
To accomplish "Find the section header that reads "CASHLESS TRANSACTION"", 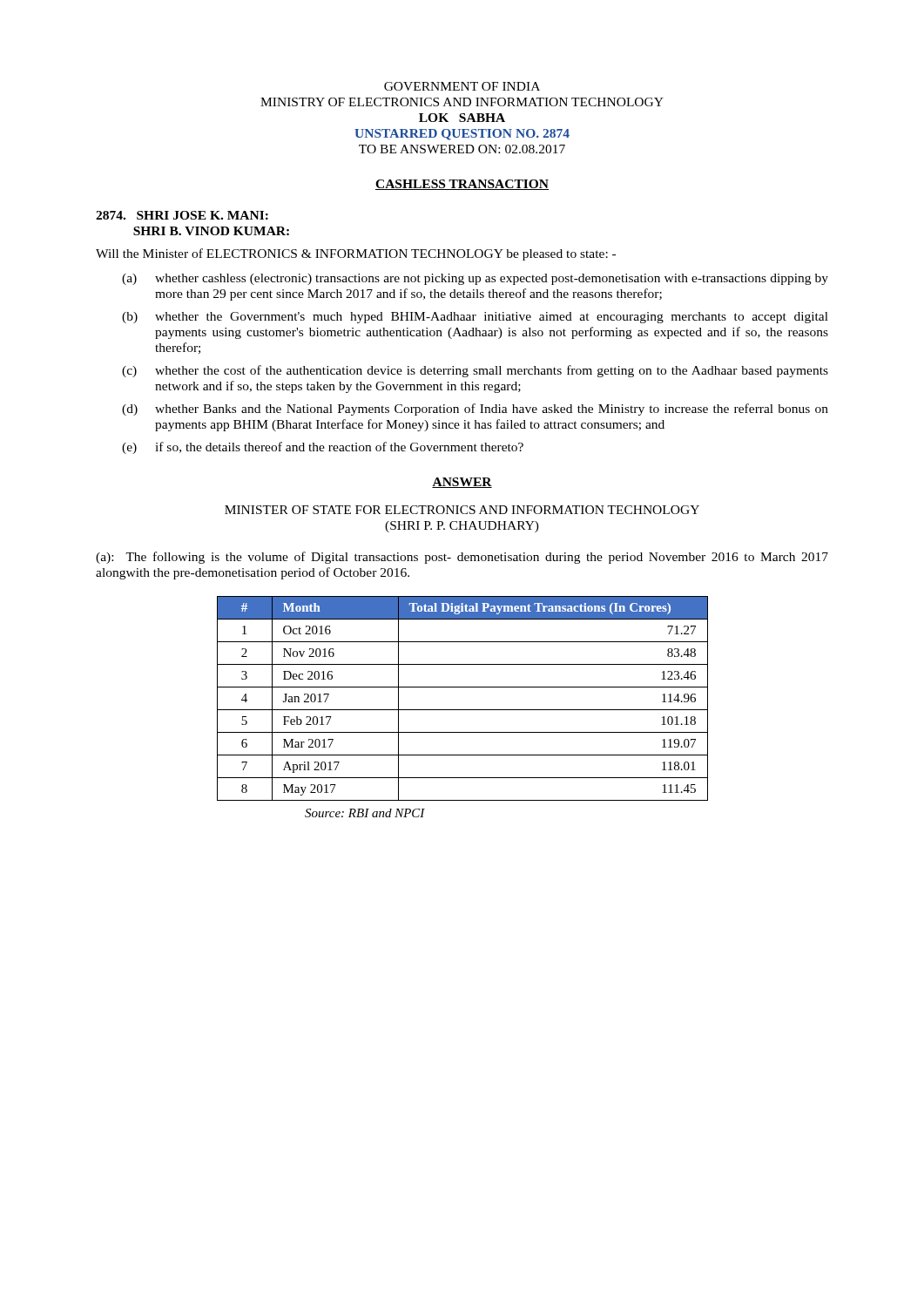I will (x=462, y=183).
